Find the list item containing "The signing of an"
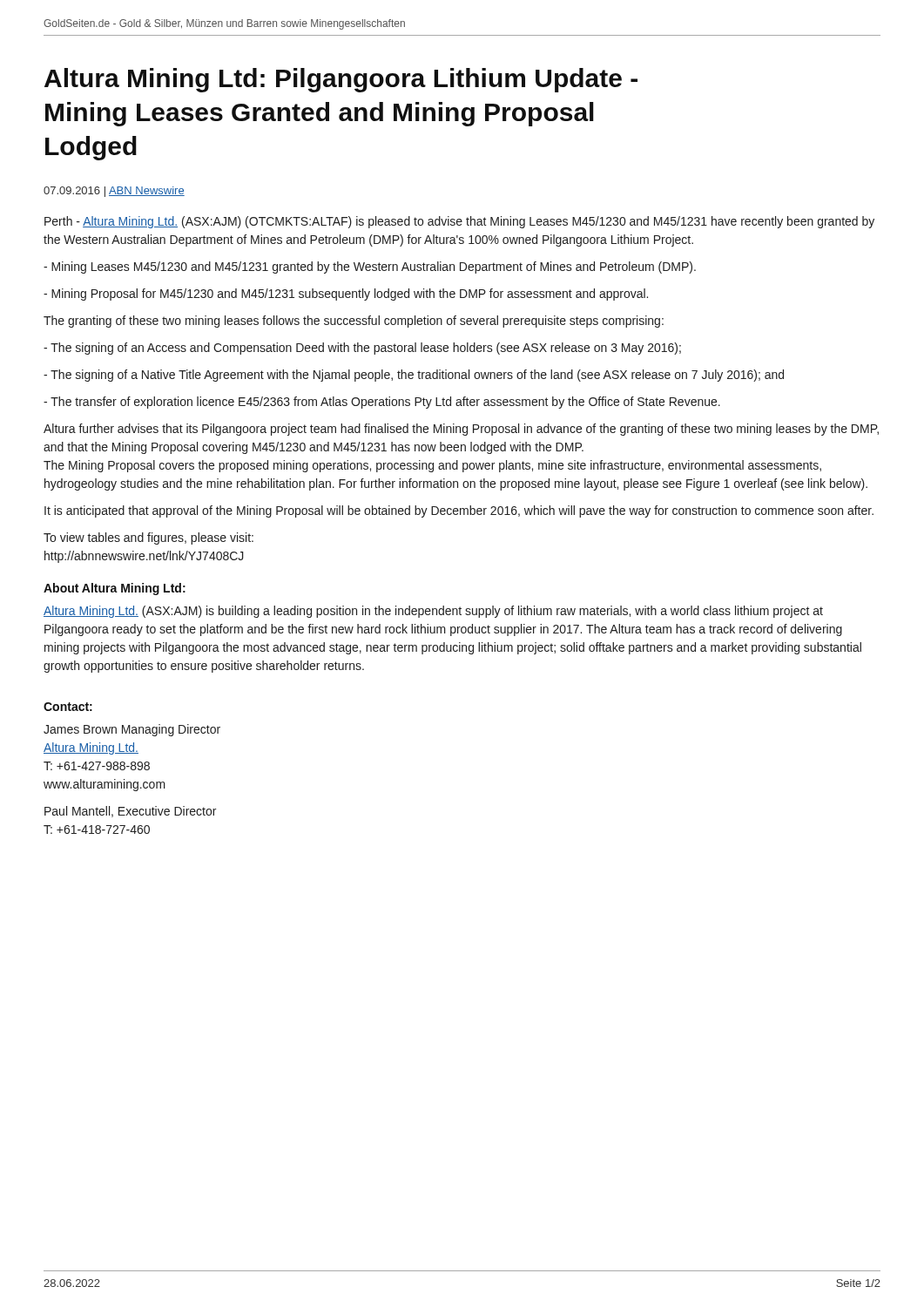 (x=363, y=348)
